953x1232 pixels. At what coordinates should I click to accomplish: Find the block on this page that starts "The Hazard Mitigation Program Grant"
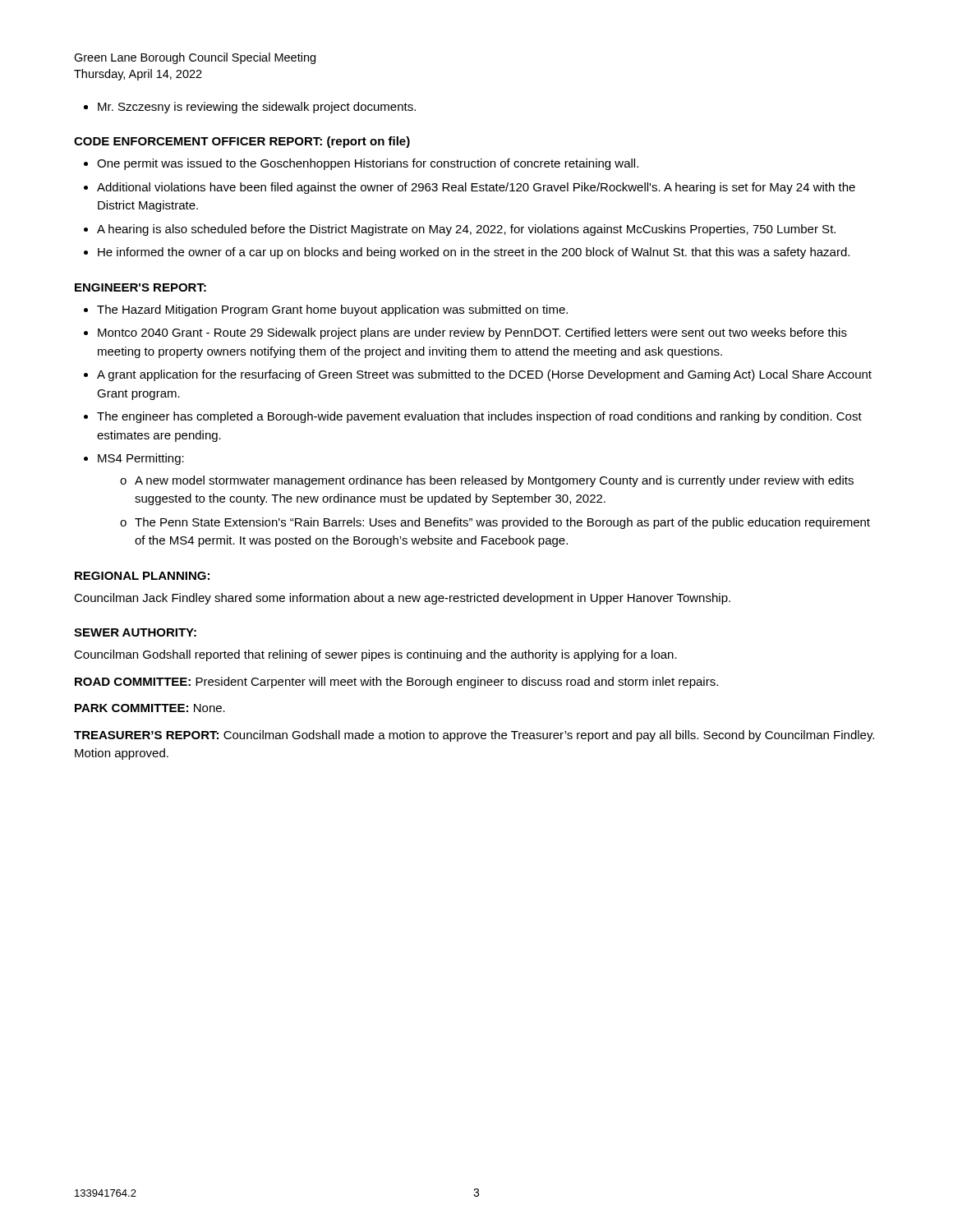pos(488,309)
